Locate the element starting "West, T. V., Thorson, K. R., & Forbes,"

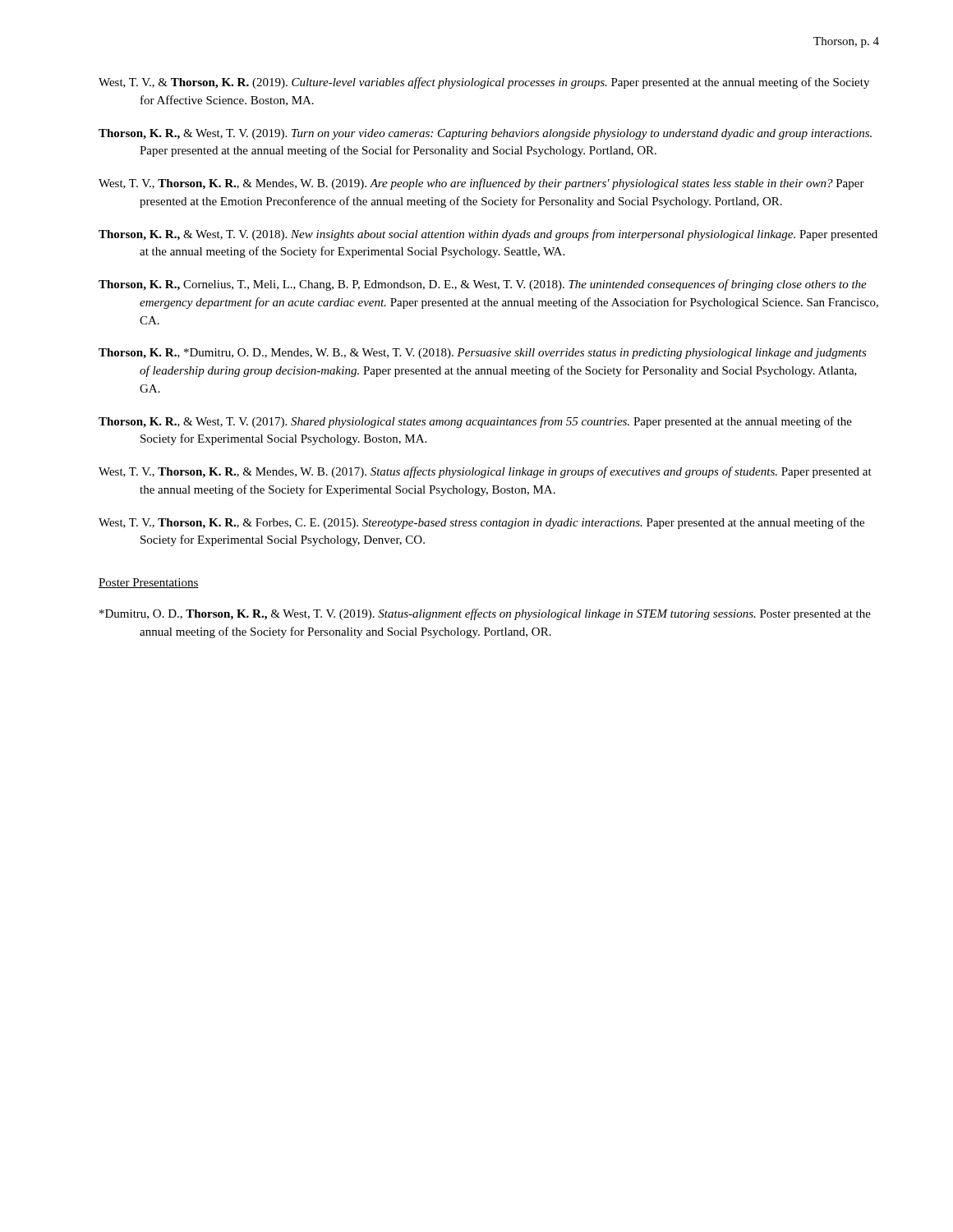[x=482, y=531]
